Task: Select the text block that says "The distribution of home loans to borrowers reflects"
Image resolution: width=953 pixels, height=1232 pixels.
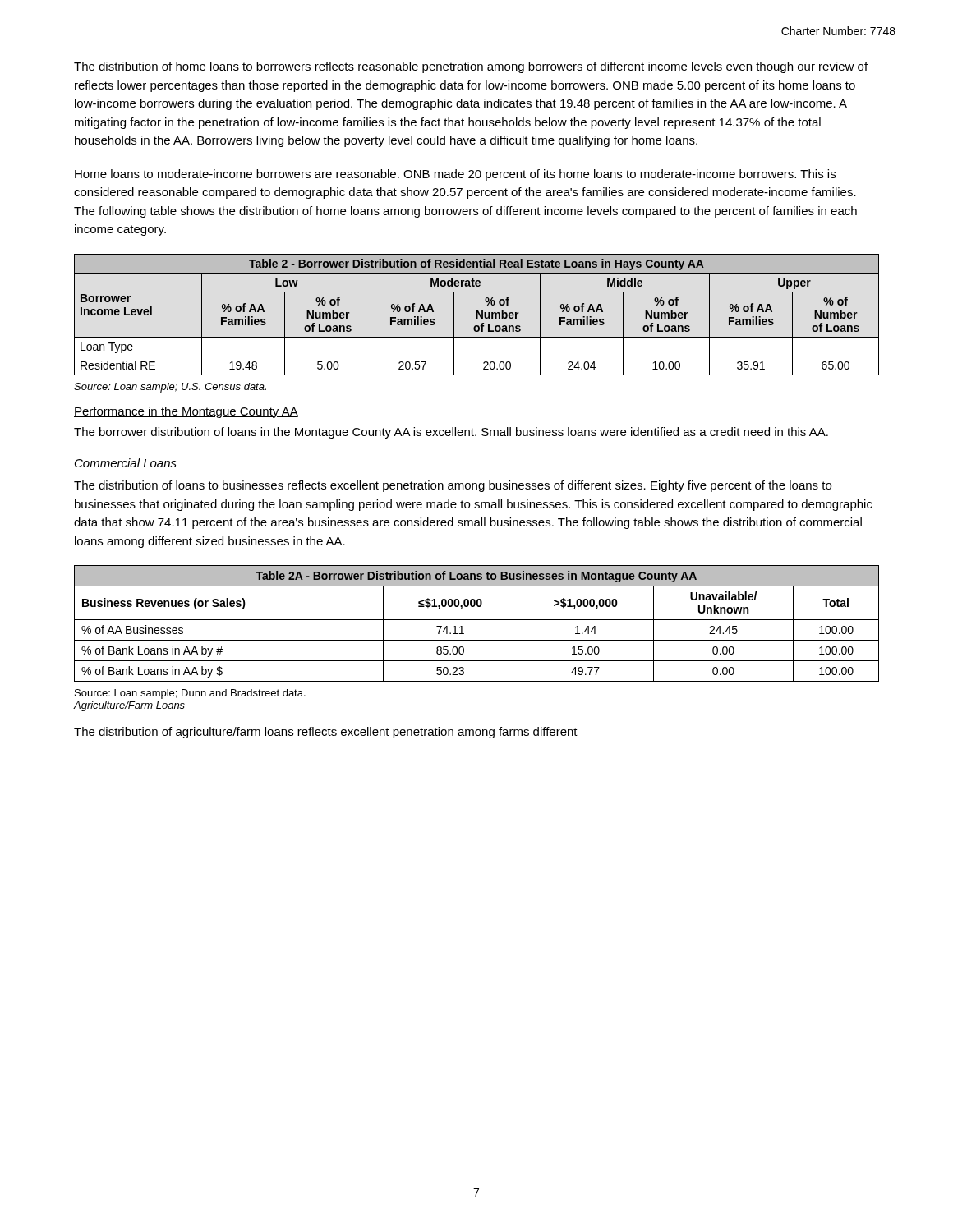Action: point(471,103)
